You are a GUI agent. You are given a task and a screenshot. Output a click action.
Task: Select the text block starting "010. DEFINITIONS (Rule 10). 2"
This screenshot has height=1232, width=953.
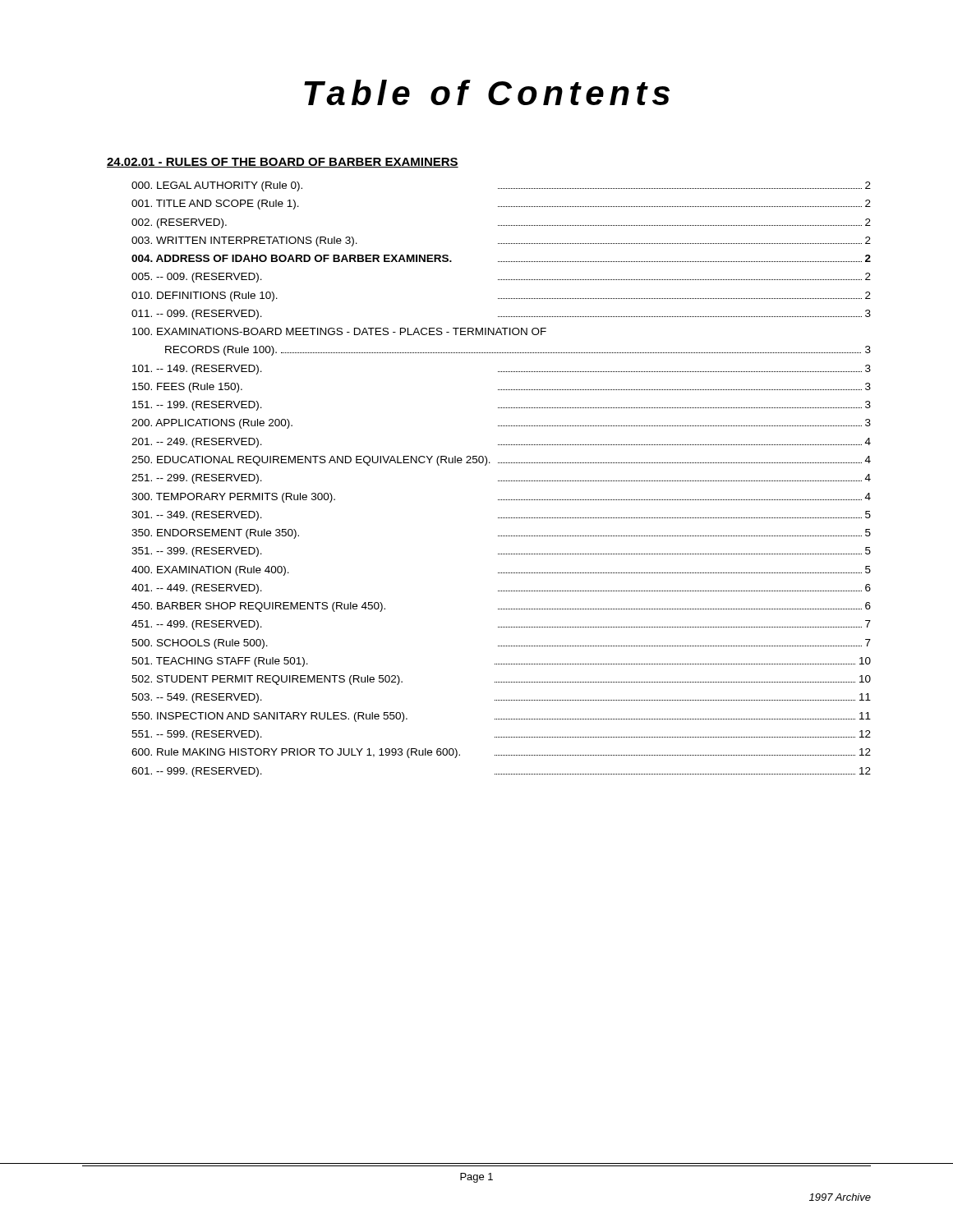coord(501,295)
